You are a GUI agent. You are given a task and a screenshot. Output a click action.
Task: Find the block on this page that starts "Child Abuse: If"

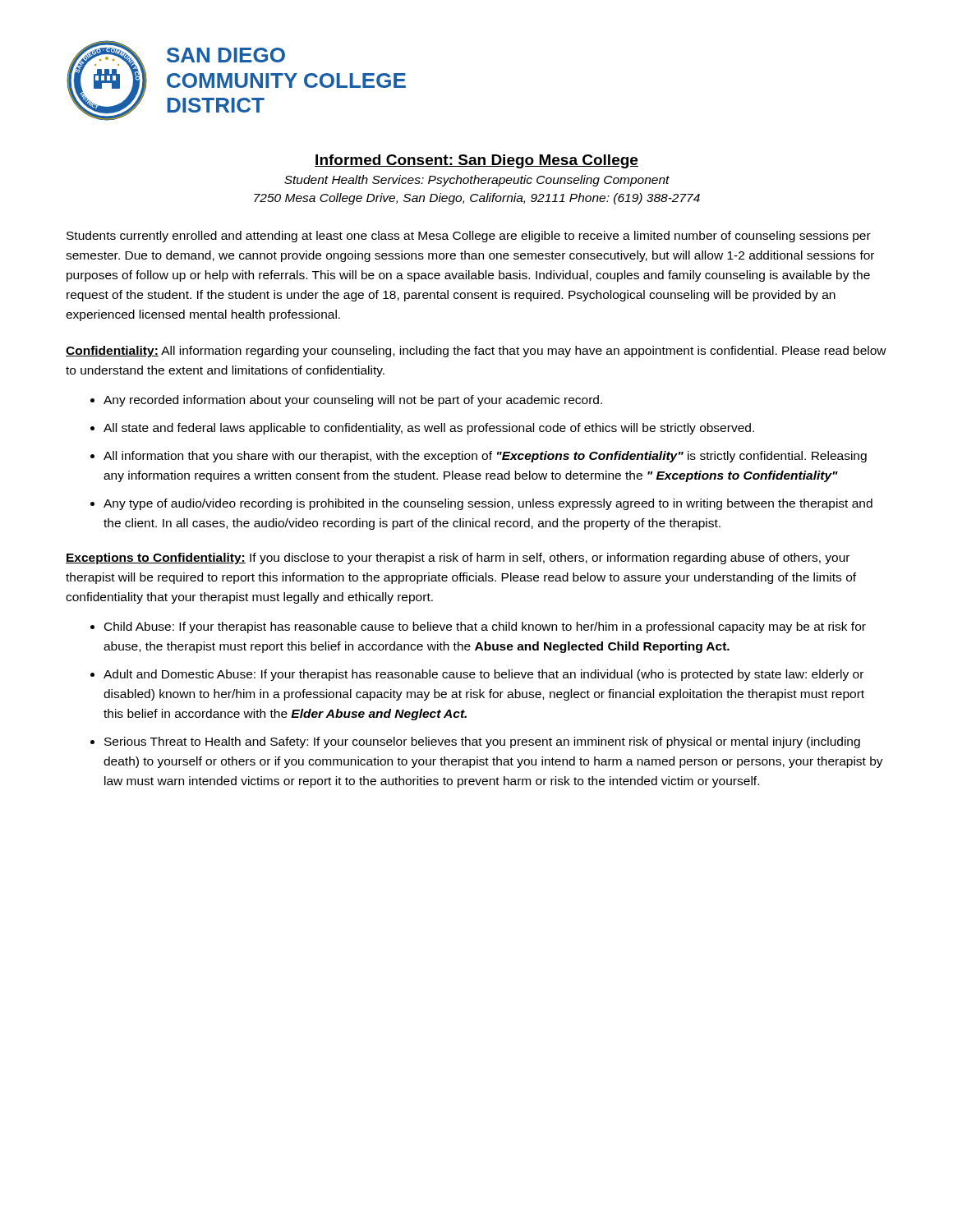click(485, 636)
